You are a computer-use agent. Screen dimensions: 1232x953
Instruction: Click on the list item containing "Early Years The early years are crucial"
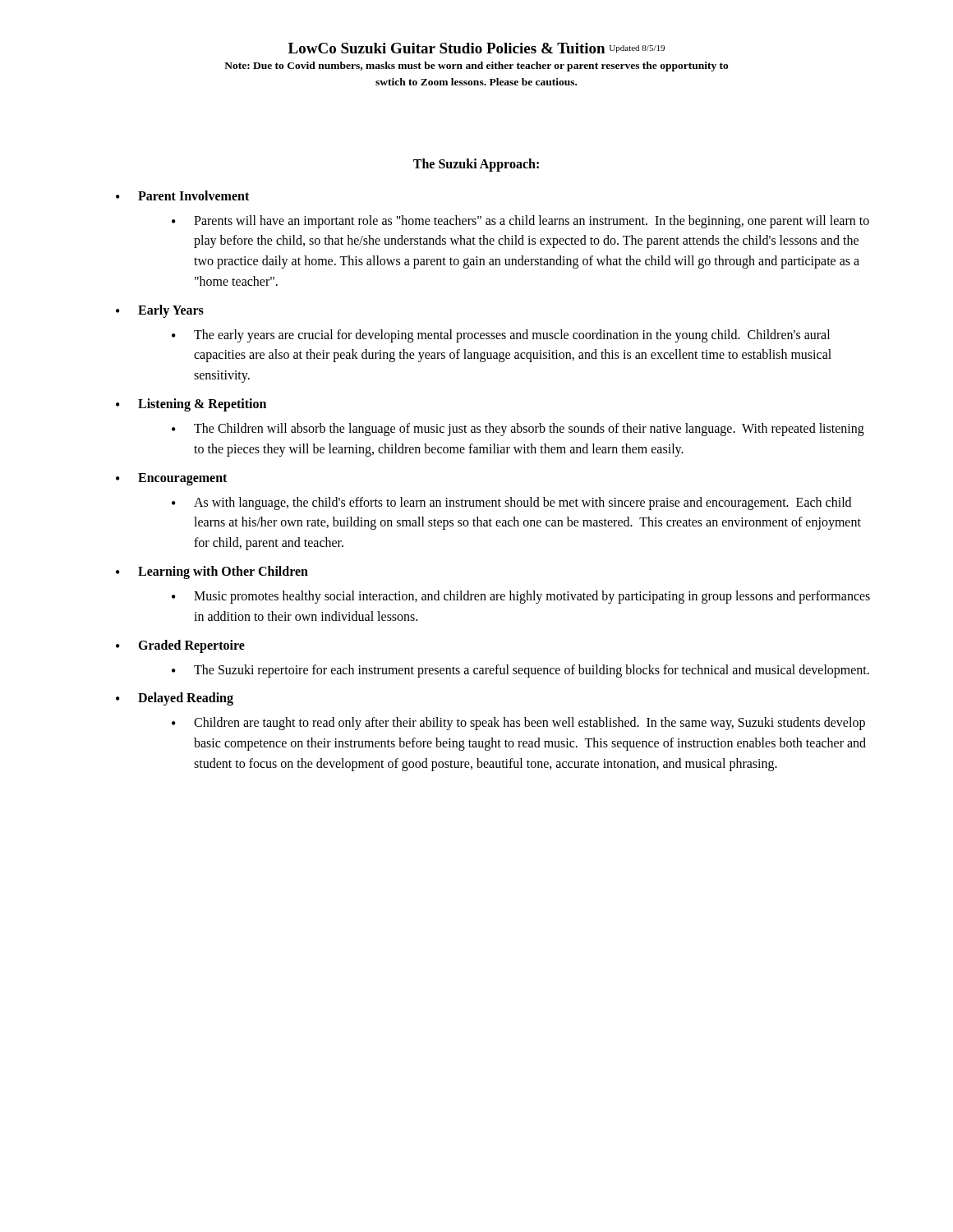pyautogui.click(x=504, y=344)
